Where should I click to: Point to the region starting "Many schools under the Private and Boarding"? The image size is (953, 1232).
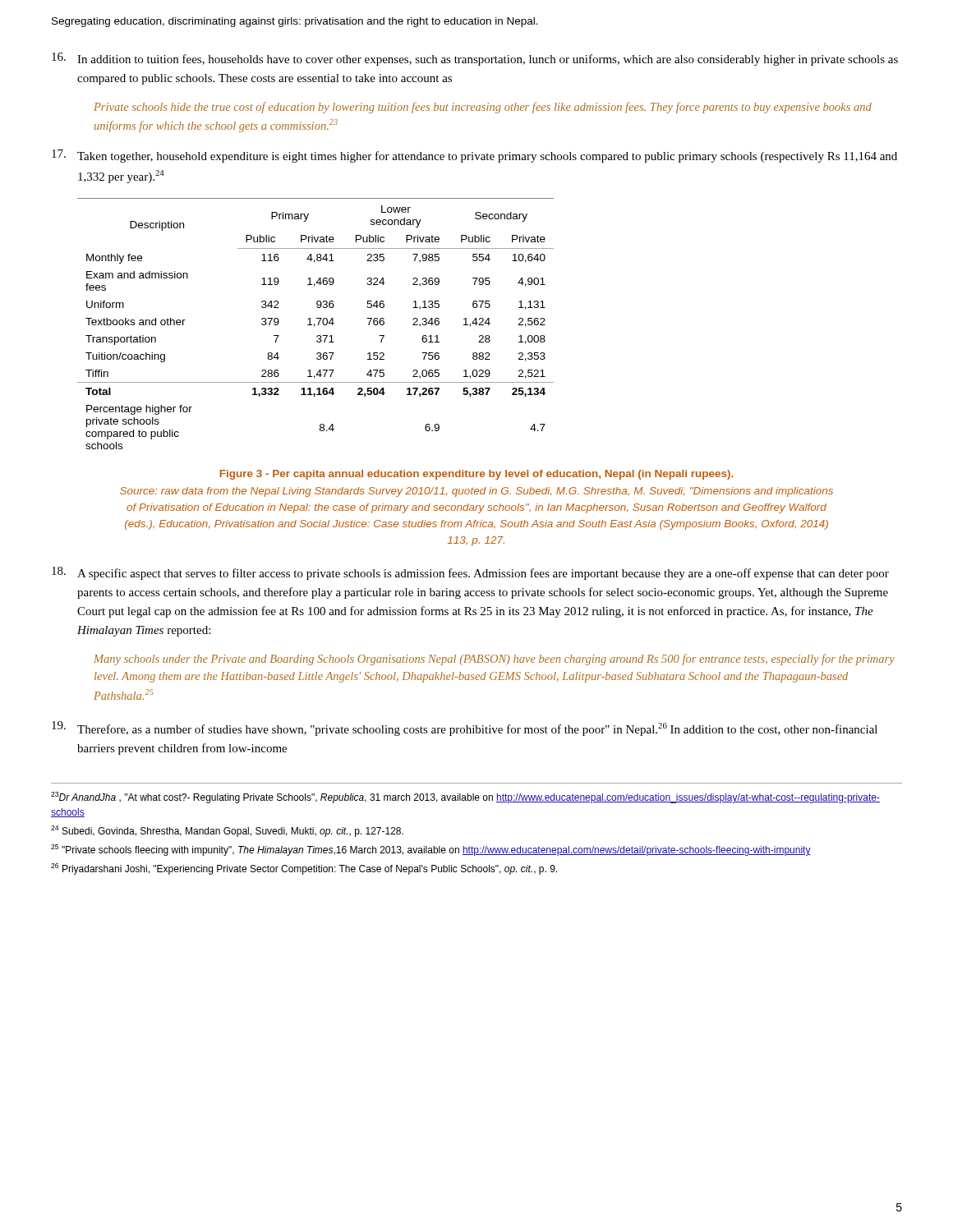click(x=494, y=677)
